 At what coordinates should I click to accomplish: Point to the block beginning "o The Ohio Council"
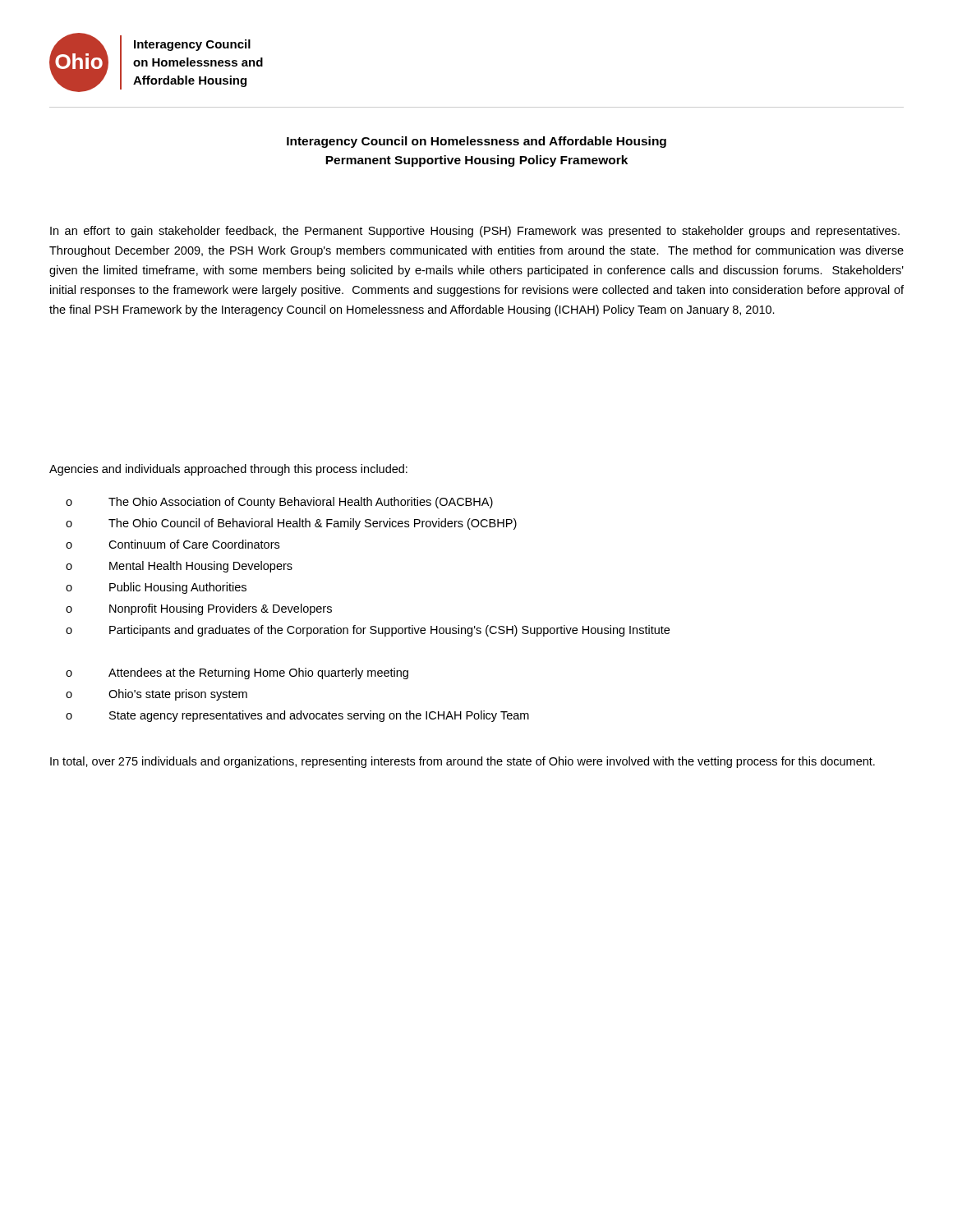click(x=476, y=524)
